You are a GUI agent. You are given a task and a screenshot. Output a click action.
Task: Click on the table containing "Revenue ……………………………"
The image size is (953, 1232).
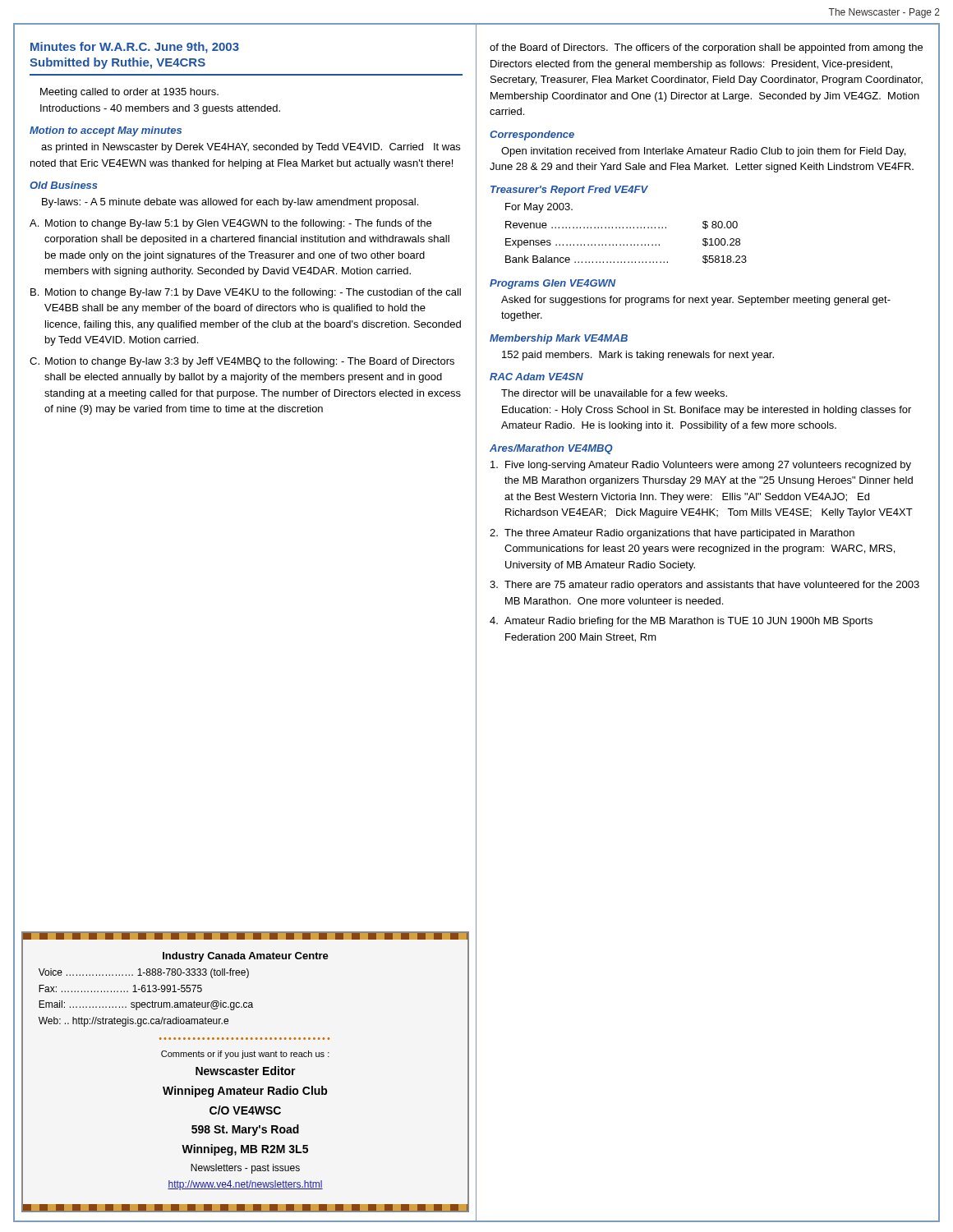click(707, 233)
